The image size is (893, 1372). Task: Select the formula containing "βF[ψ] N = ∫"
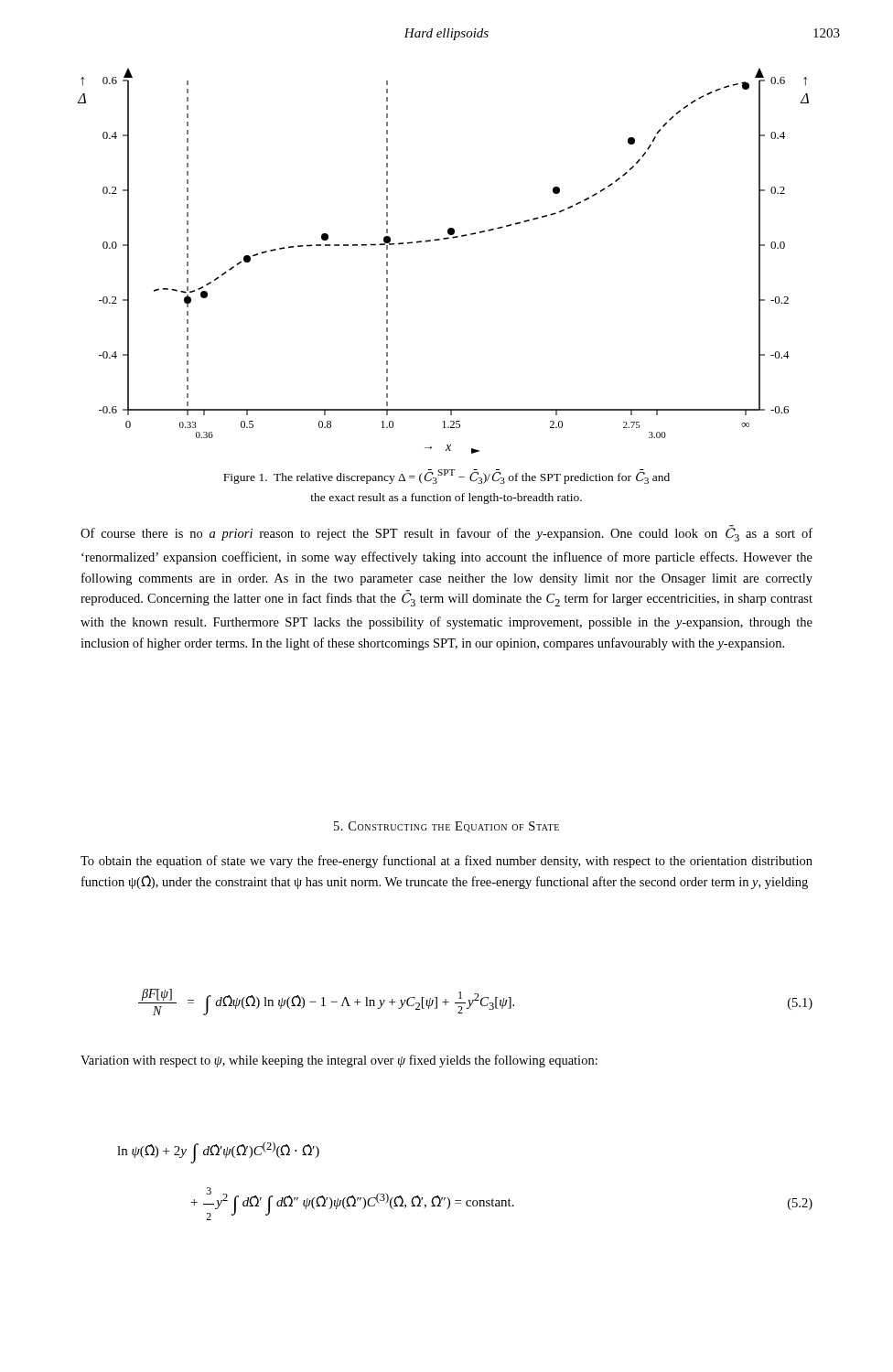point(474,1003)
